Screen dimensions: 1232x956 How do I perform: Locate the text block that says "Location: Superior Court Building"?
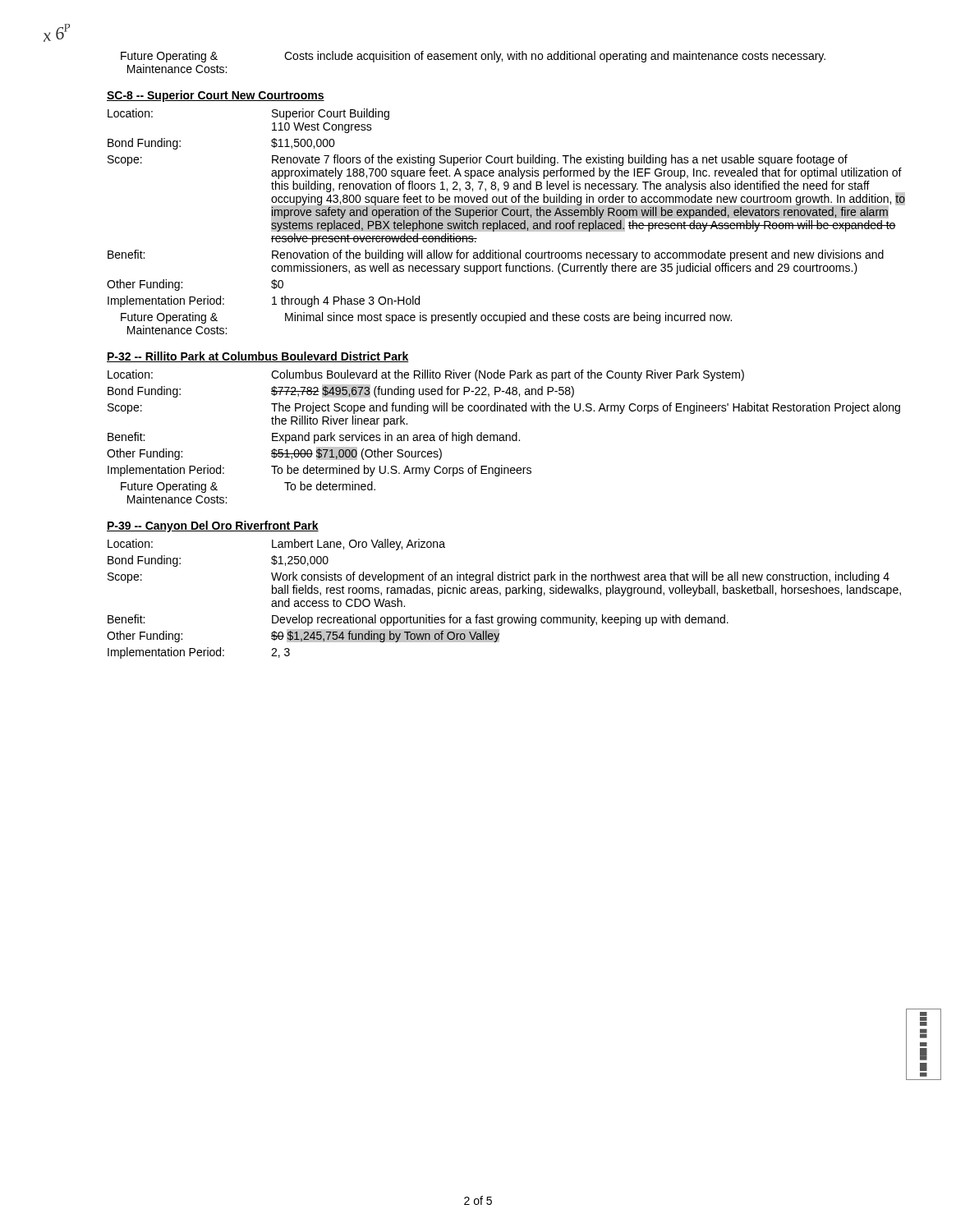tap(130, 114)
